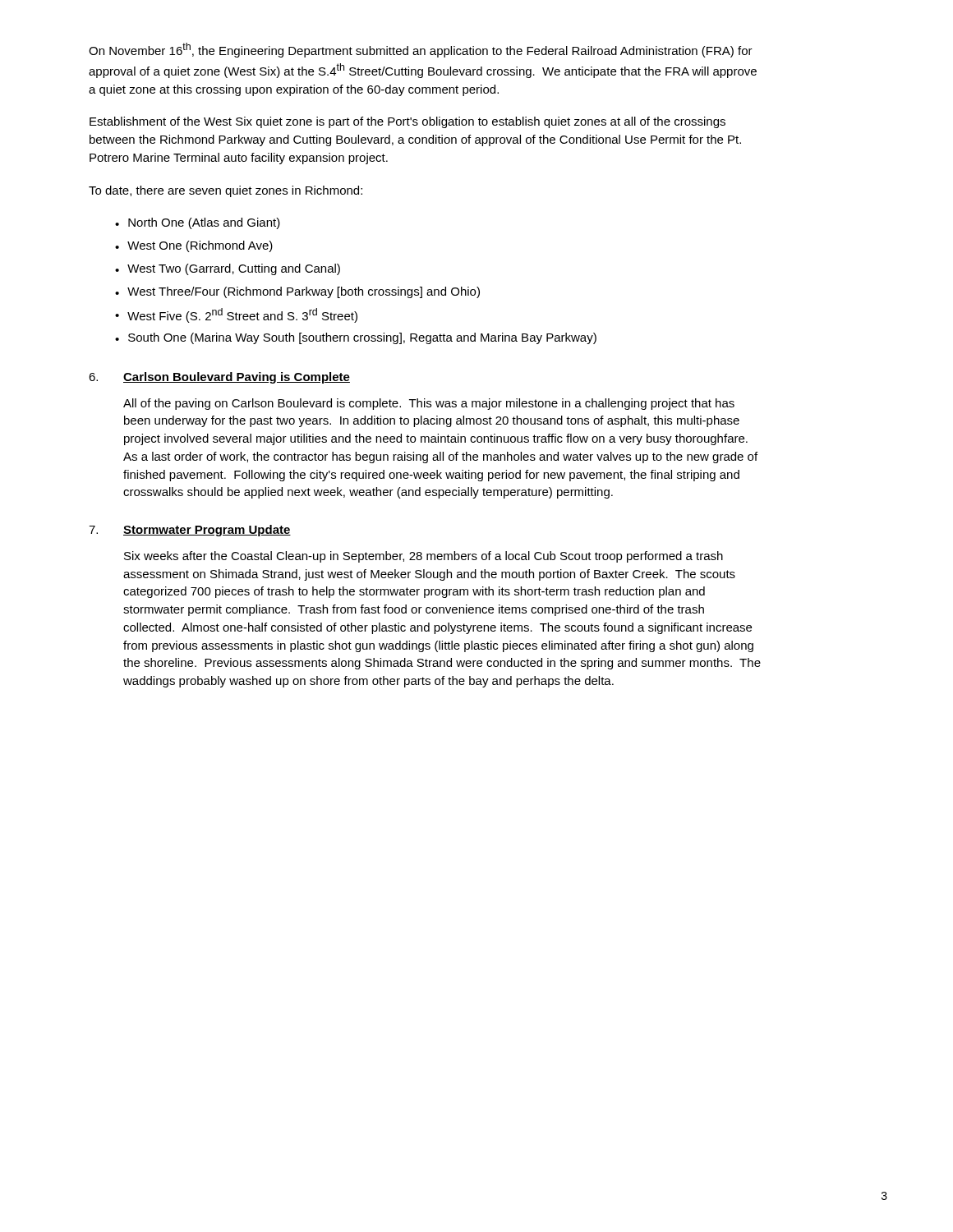Locate the text block starting "• West Five (S. 2nd Street"
953x1232 pixels.
pos(237,315)
